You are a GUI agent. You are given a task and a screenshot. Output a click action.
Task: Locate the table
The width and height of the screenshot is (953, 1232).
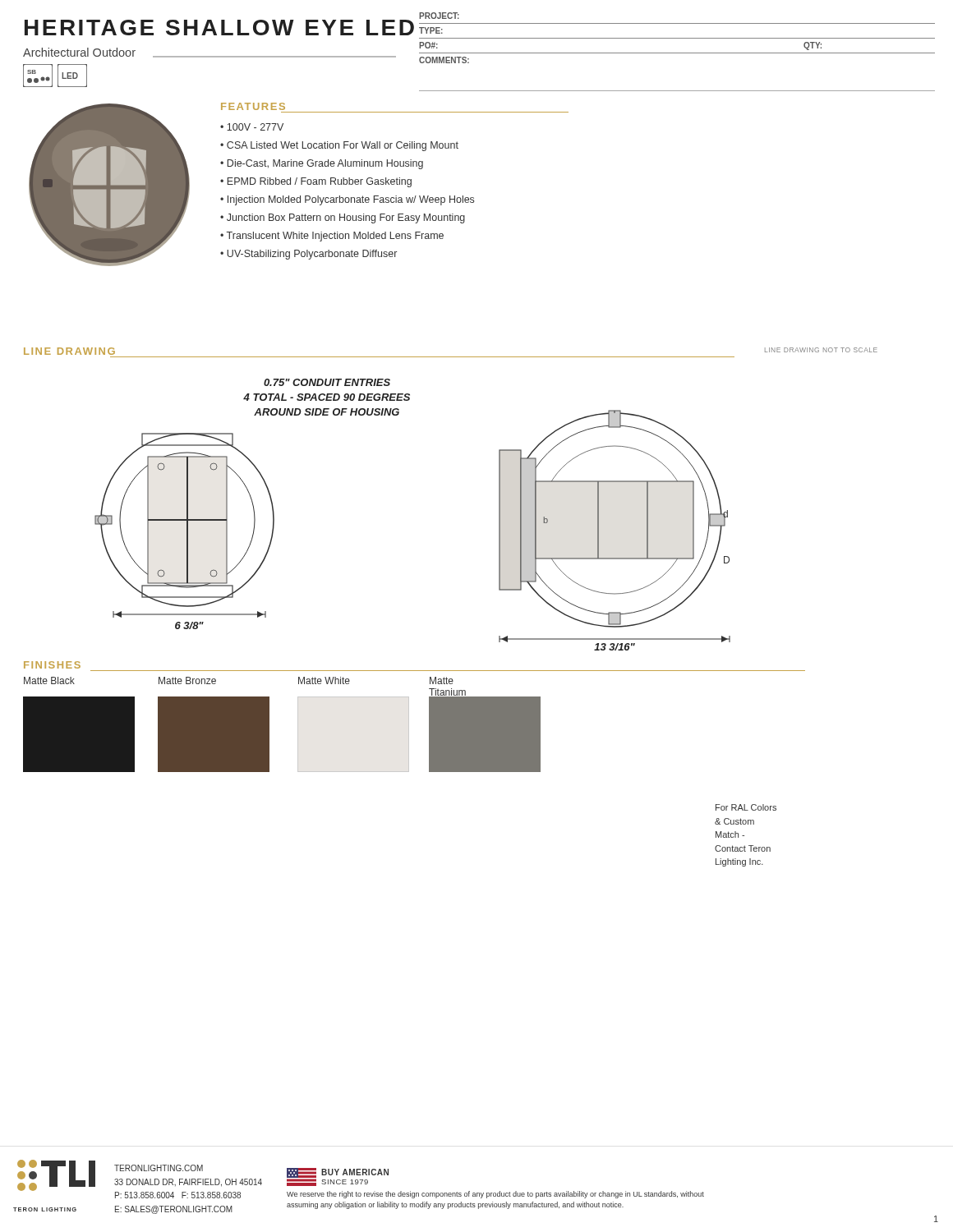tap(677, 47)
